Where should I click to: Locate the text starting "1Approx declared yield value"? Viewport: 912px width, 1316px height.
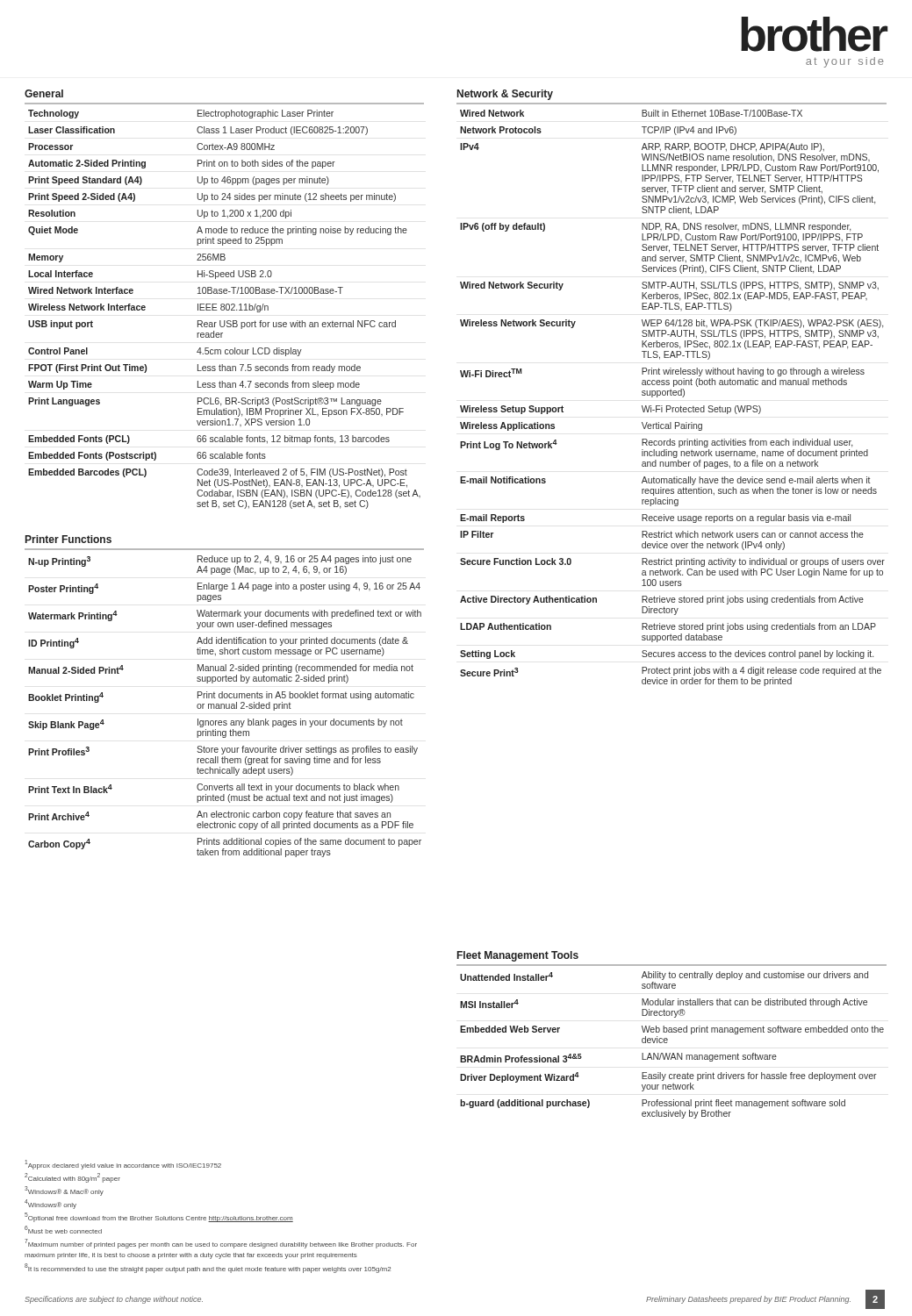[x=221, y=1216]
